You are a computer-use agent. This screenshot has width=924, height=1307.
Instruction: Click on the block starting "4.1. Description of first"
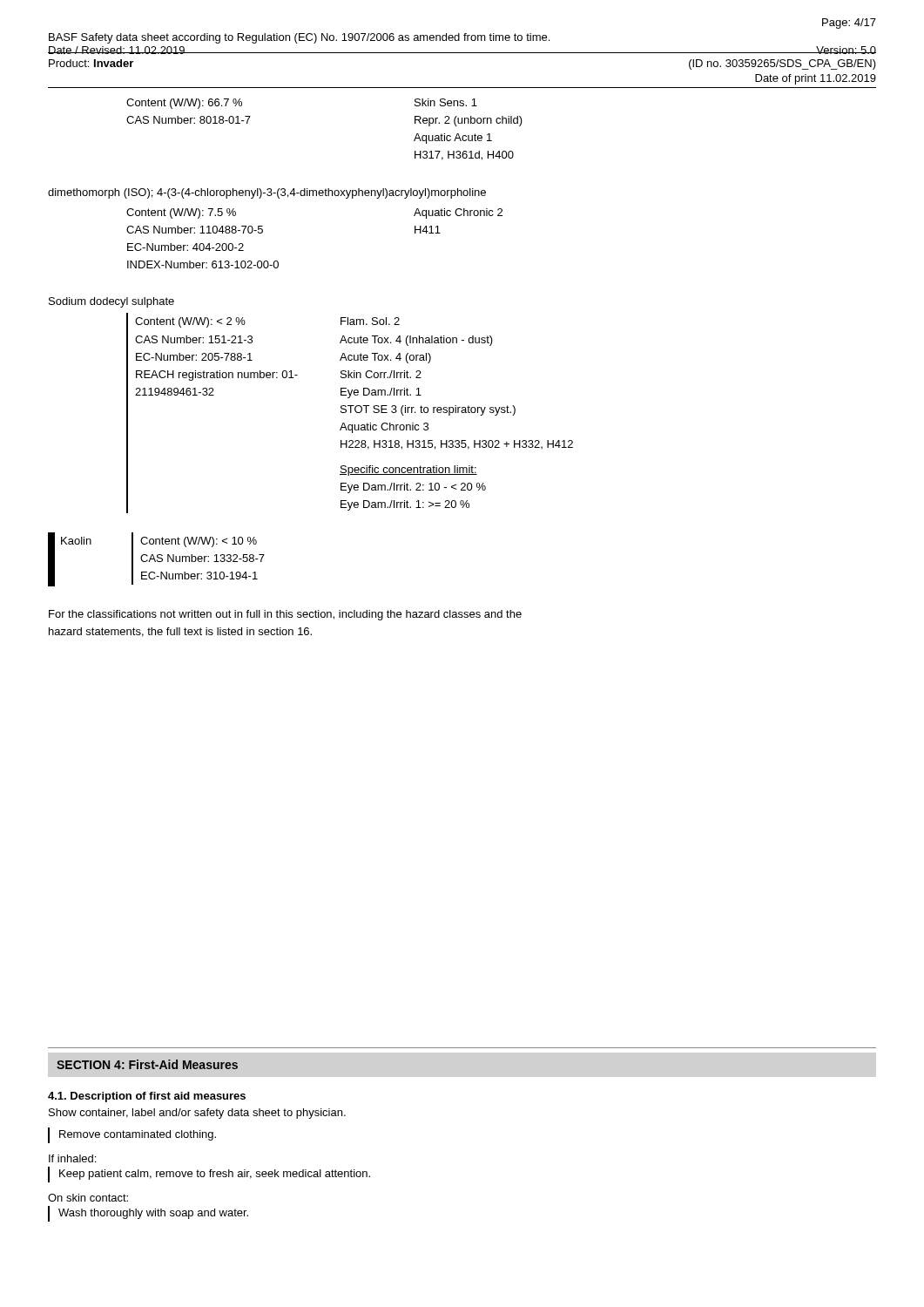click(x=147, y=1096)
